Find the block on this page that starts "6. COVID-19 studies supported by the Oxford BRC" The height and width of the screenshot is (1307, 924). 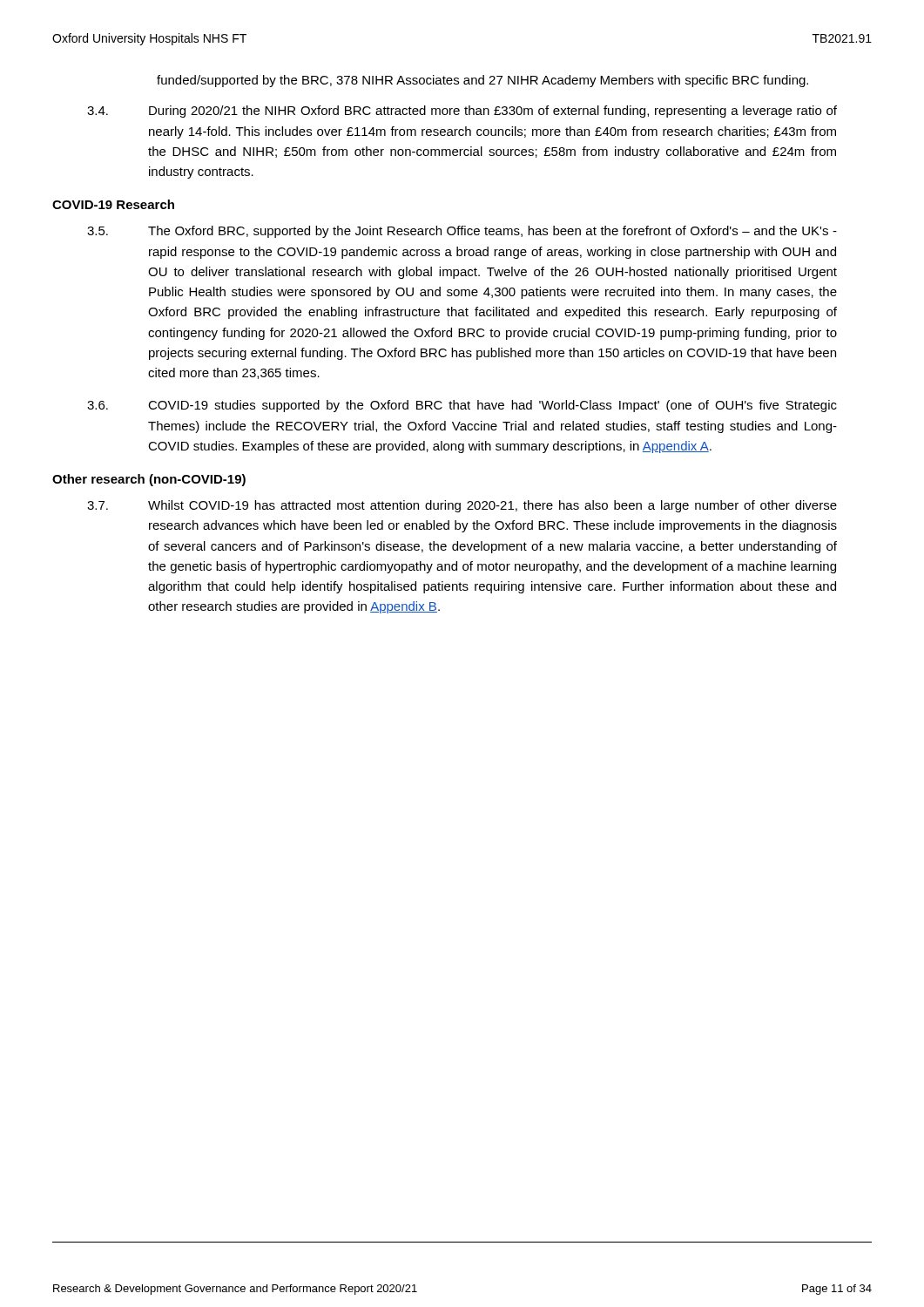point(445,425)
